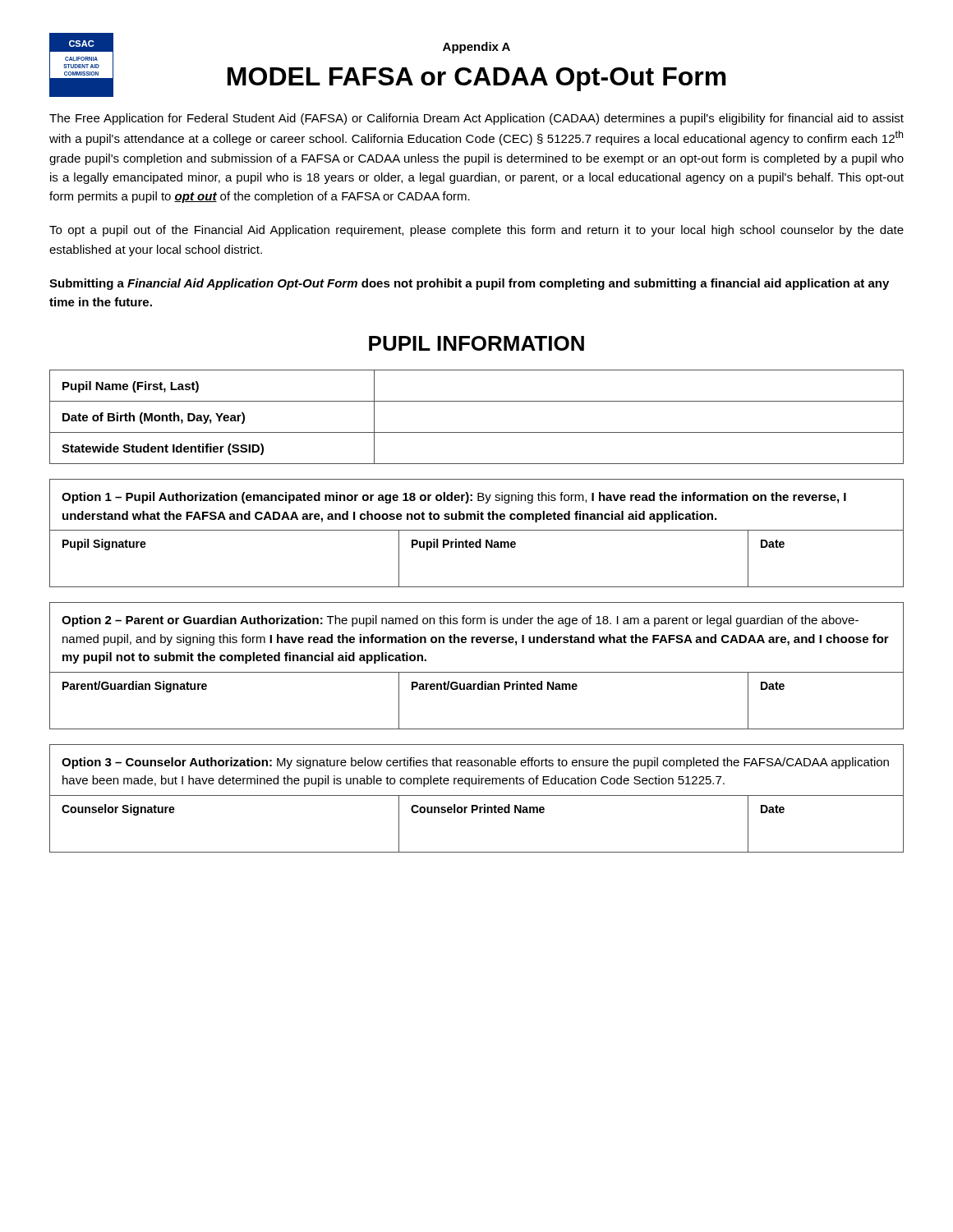The image size is (953, 1232).
Task: Locate the region starting "The Free Application for"
Action: pos(476,157)
